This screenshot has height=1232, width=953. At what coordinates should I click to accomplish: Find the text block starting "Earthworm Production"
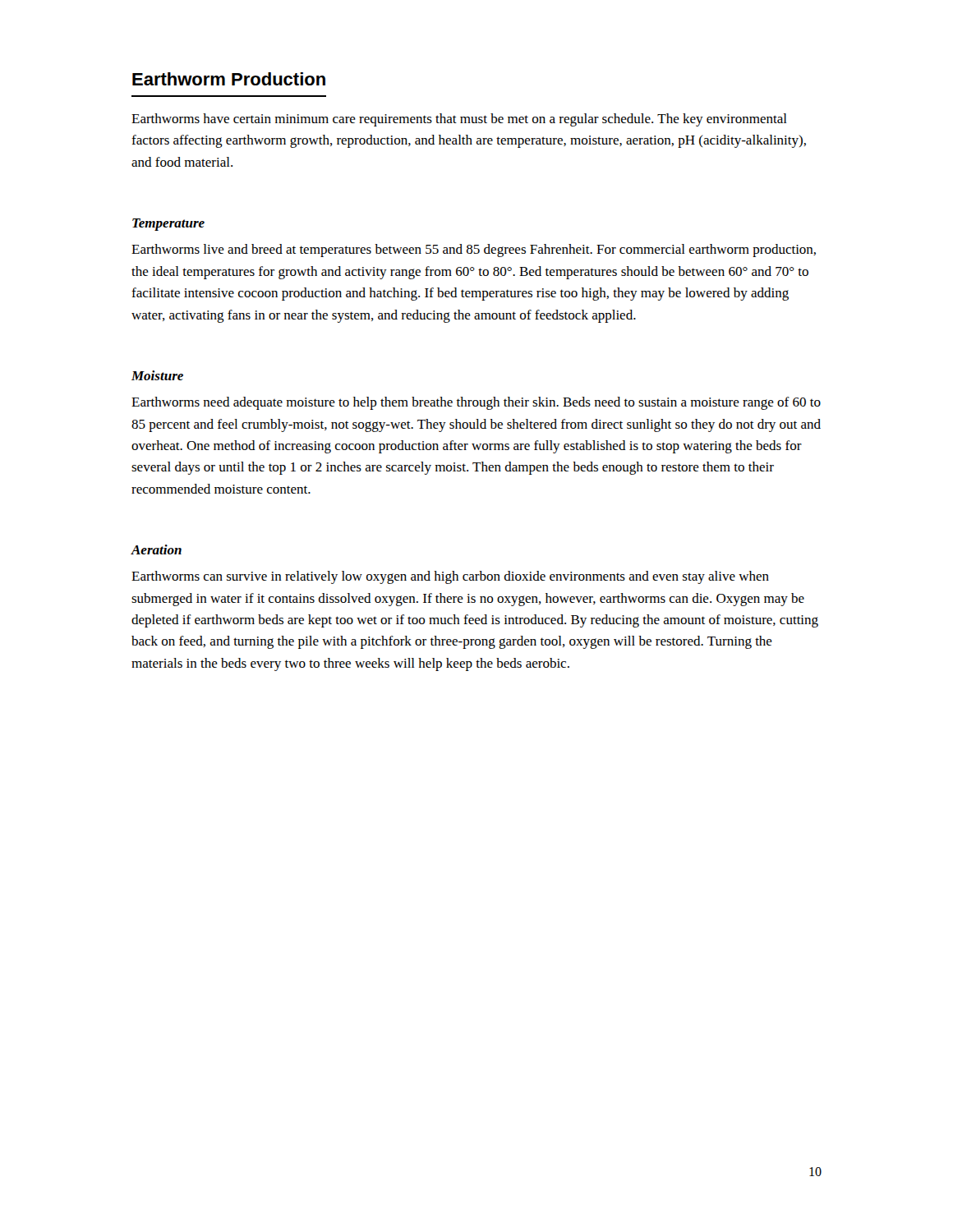point(229,81)
